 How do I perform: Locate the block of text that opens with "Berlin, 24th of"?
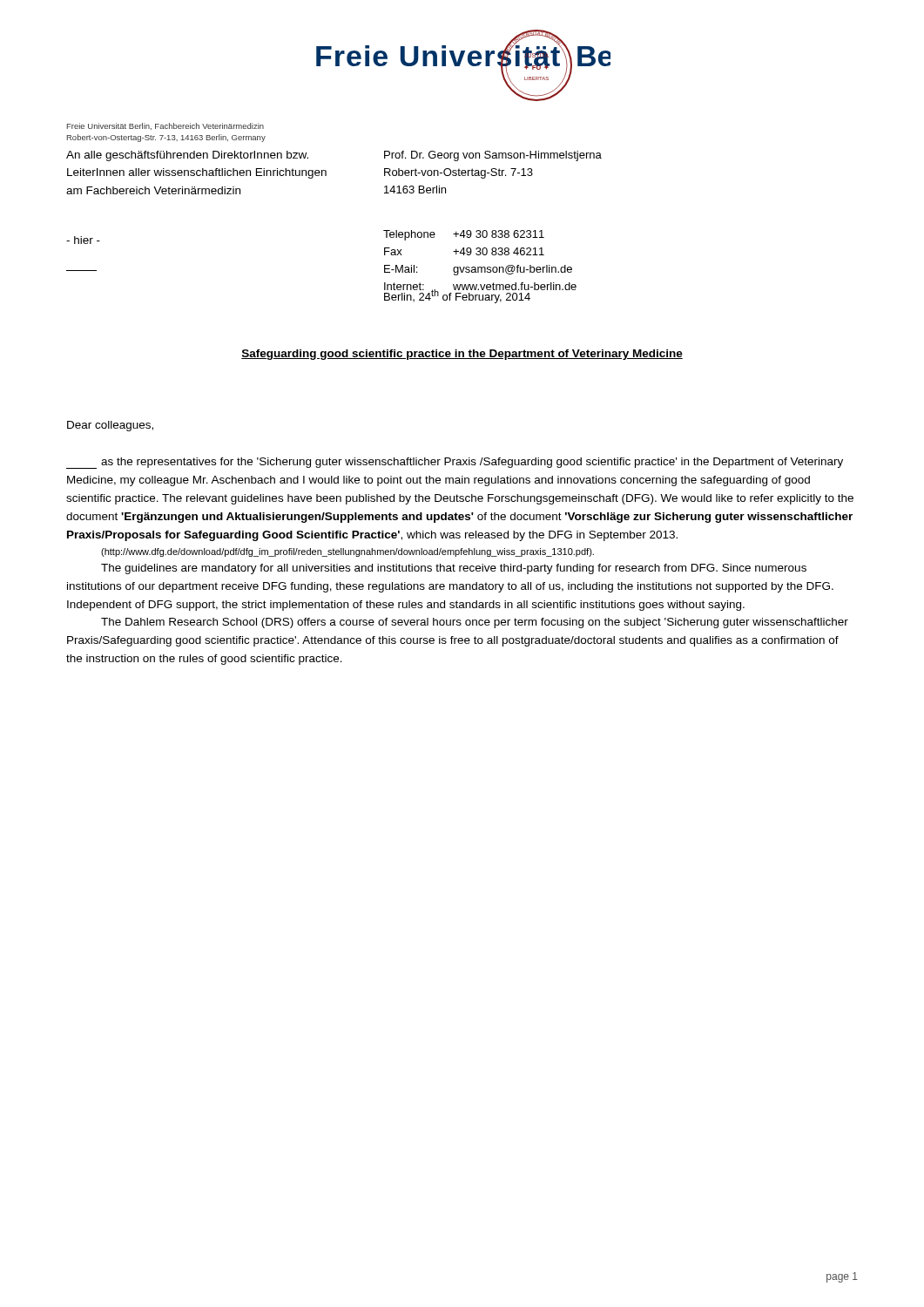pos(457,296)
